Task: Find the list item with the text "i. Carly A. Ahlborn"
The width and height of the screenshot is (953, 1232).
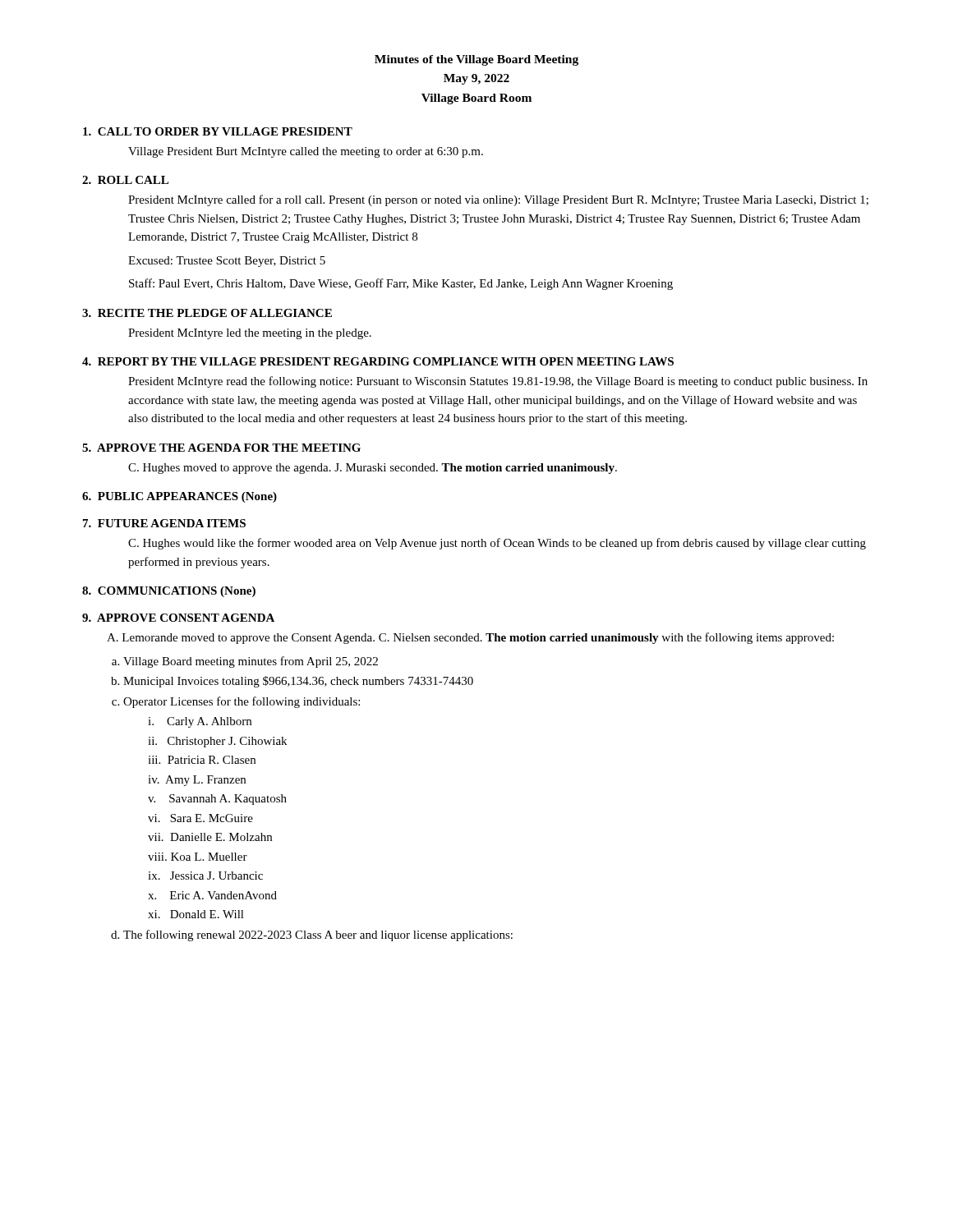Action: click(x=200, y=721)
